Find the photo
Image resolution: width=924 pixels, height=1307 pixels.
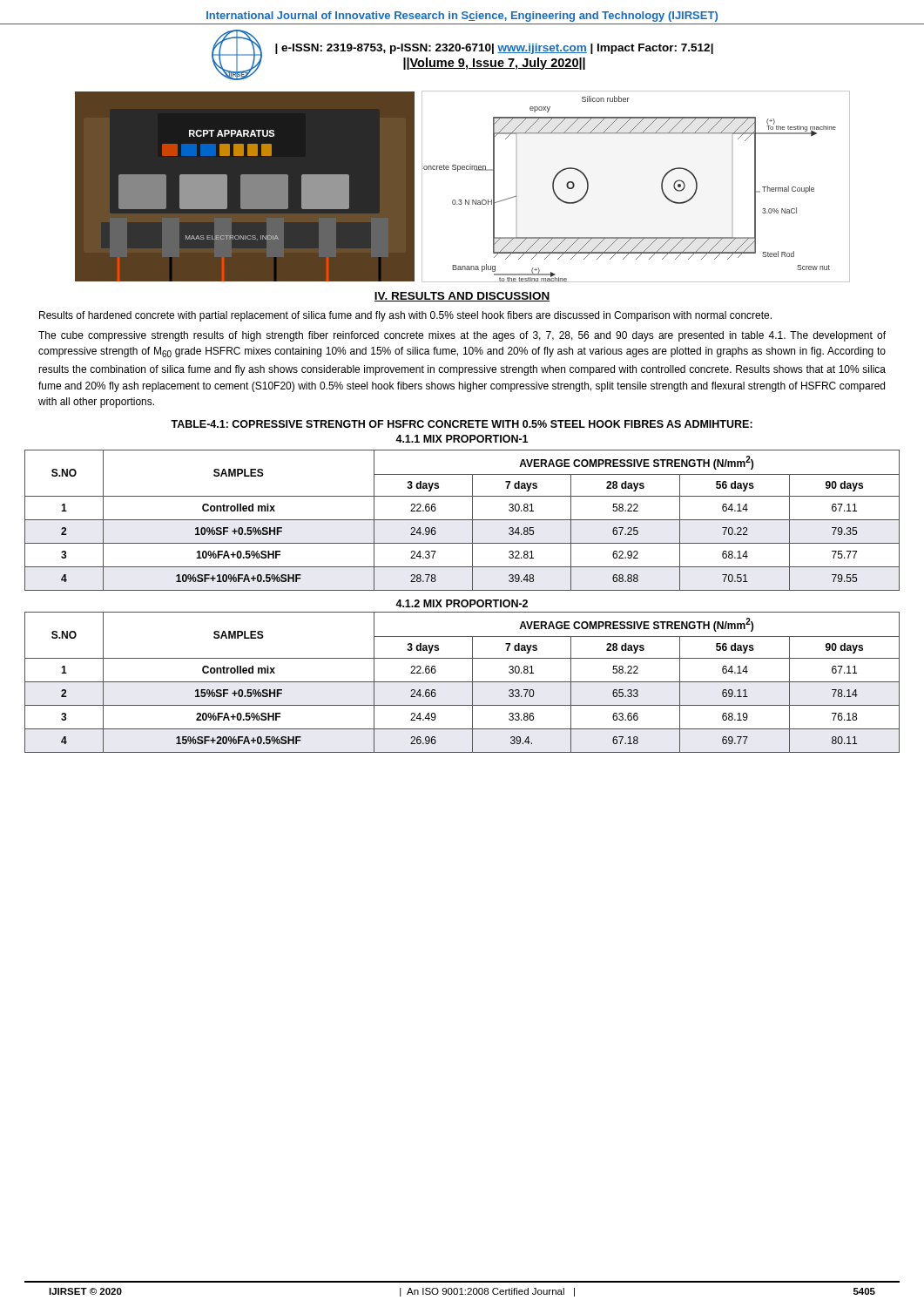coord(244,186)
